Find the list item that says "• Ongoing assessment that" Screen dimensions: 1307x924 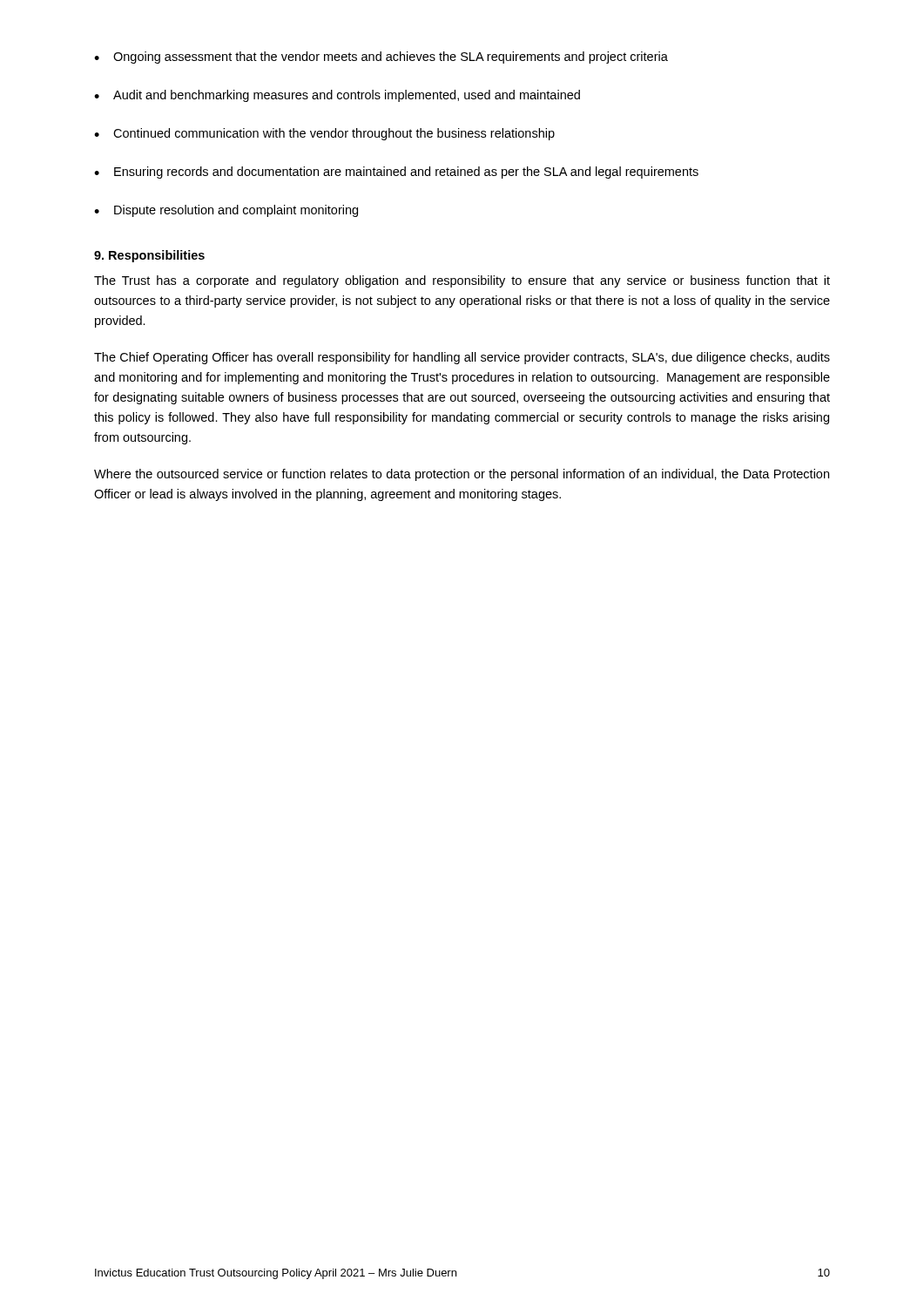pyautogui.click(x=462, y=59)
